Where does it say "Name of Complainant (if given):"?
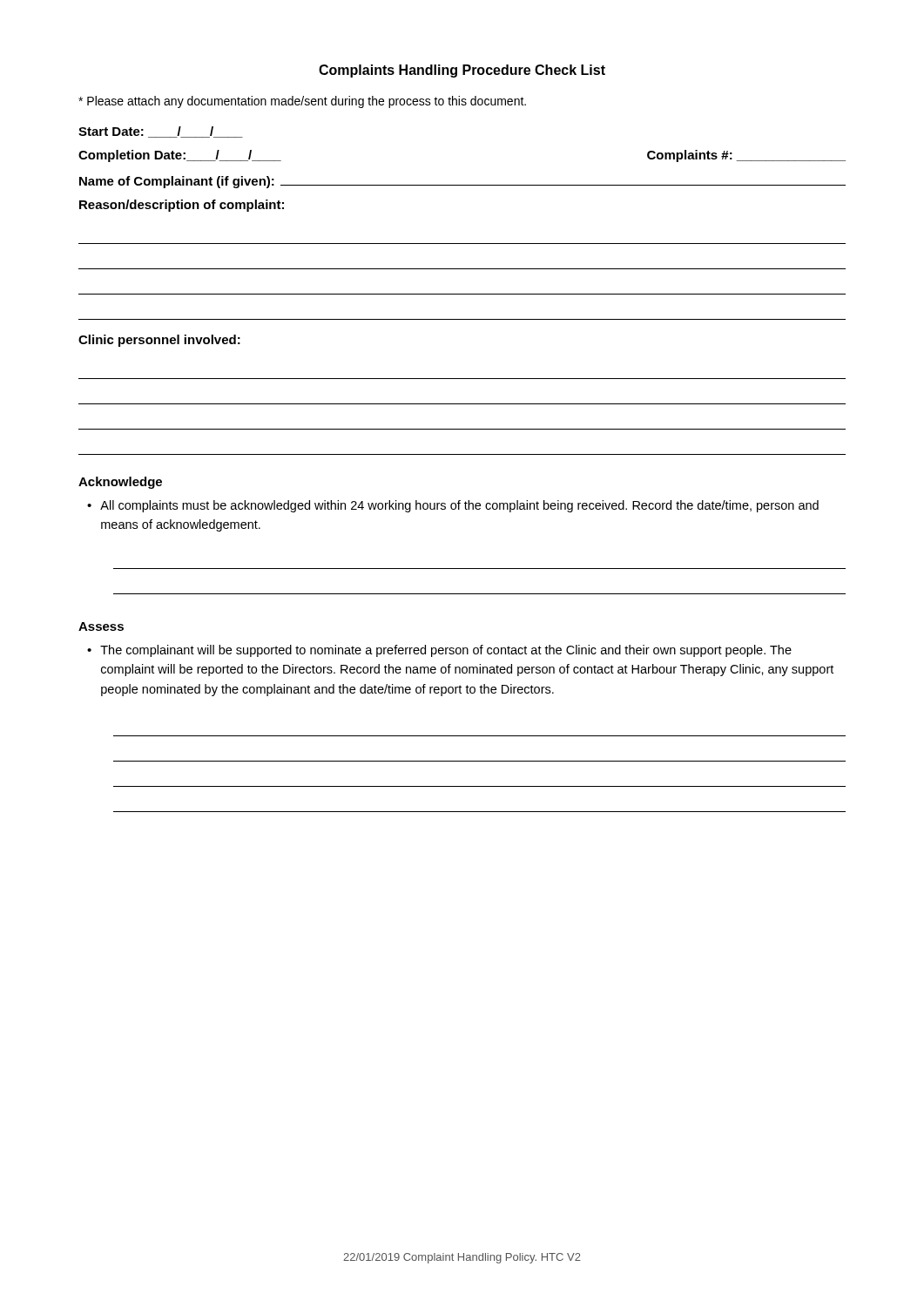The height and width of the screenshot is (1307, 924). pyautogui.click(x=462, y=180)
